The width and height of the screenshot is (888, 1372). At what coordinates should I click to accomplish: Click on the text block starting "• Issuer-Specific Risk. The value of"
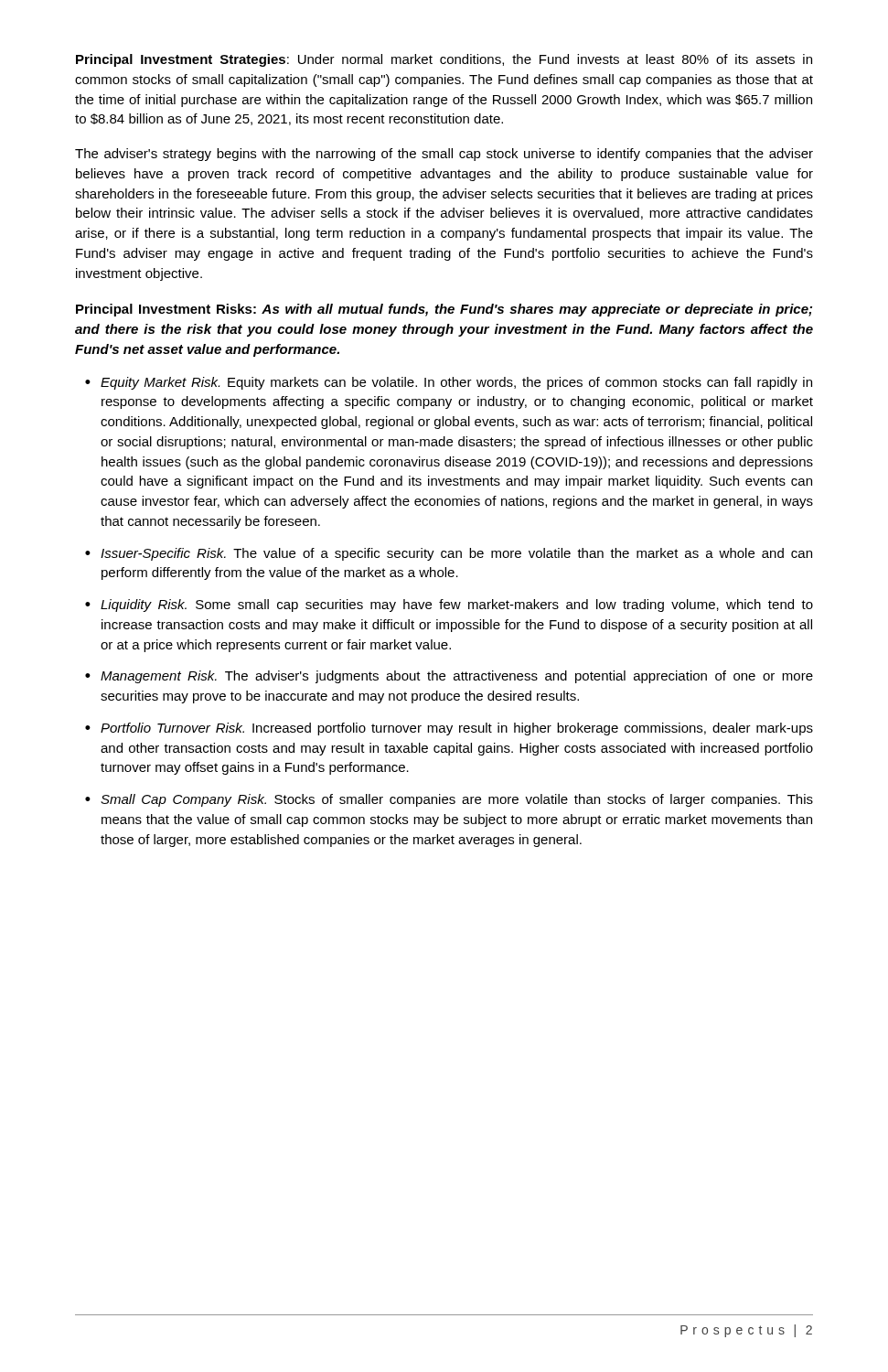(x=444, y=563)
